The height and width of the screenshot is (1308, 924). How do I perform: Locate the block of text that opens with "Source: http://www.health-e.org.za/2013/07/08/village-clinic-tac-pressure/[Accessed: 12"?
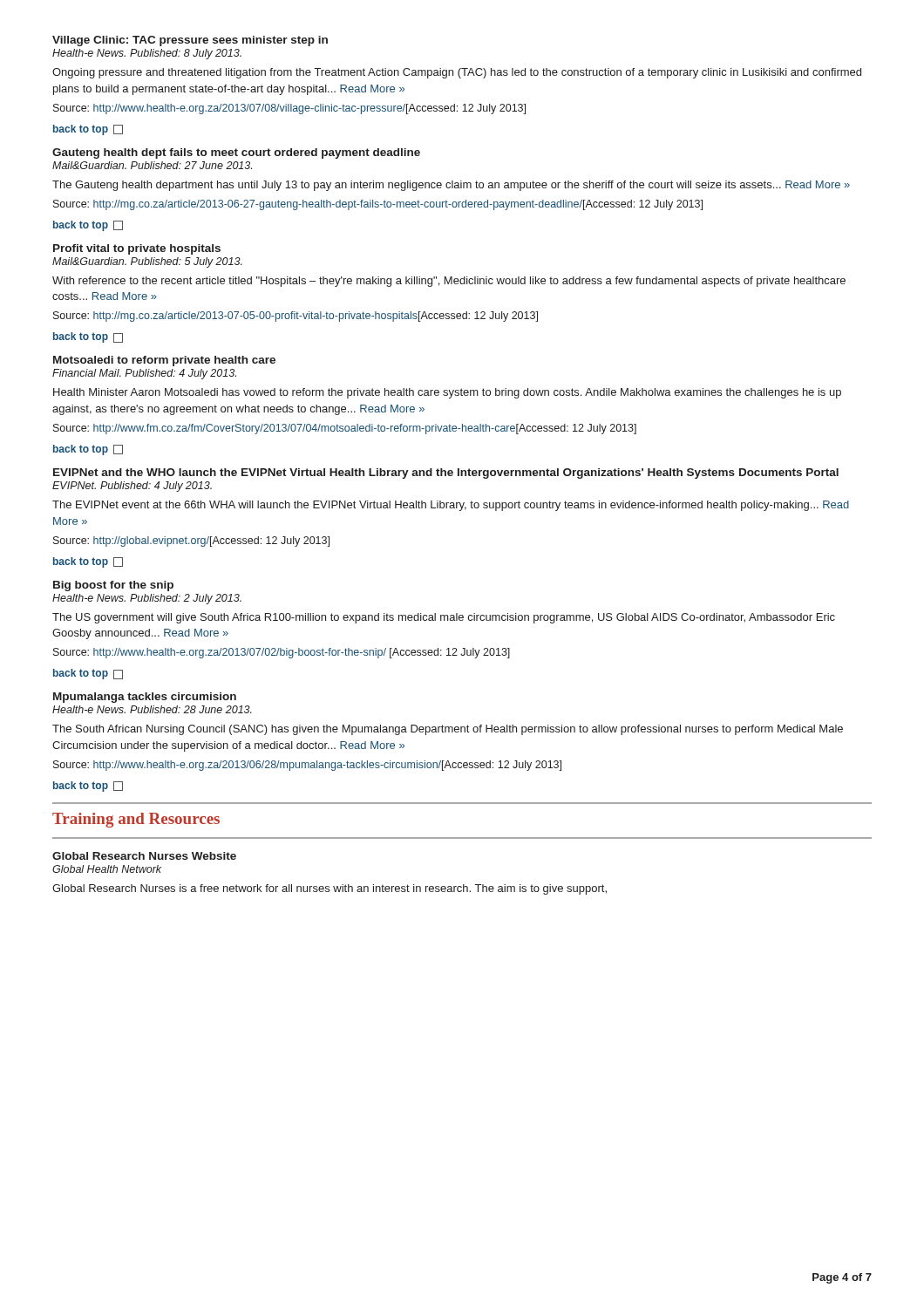coord(289,108)
